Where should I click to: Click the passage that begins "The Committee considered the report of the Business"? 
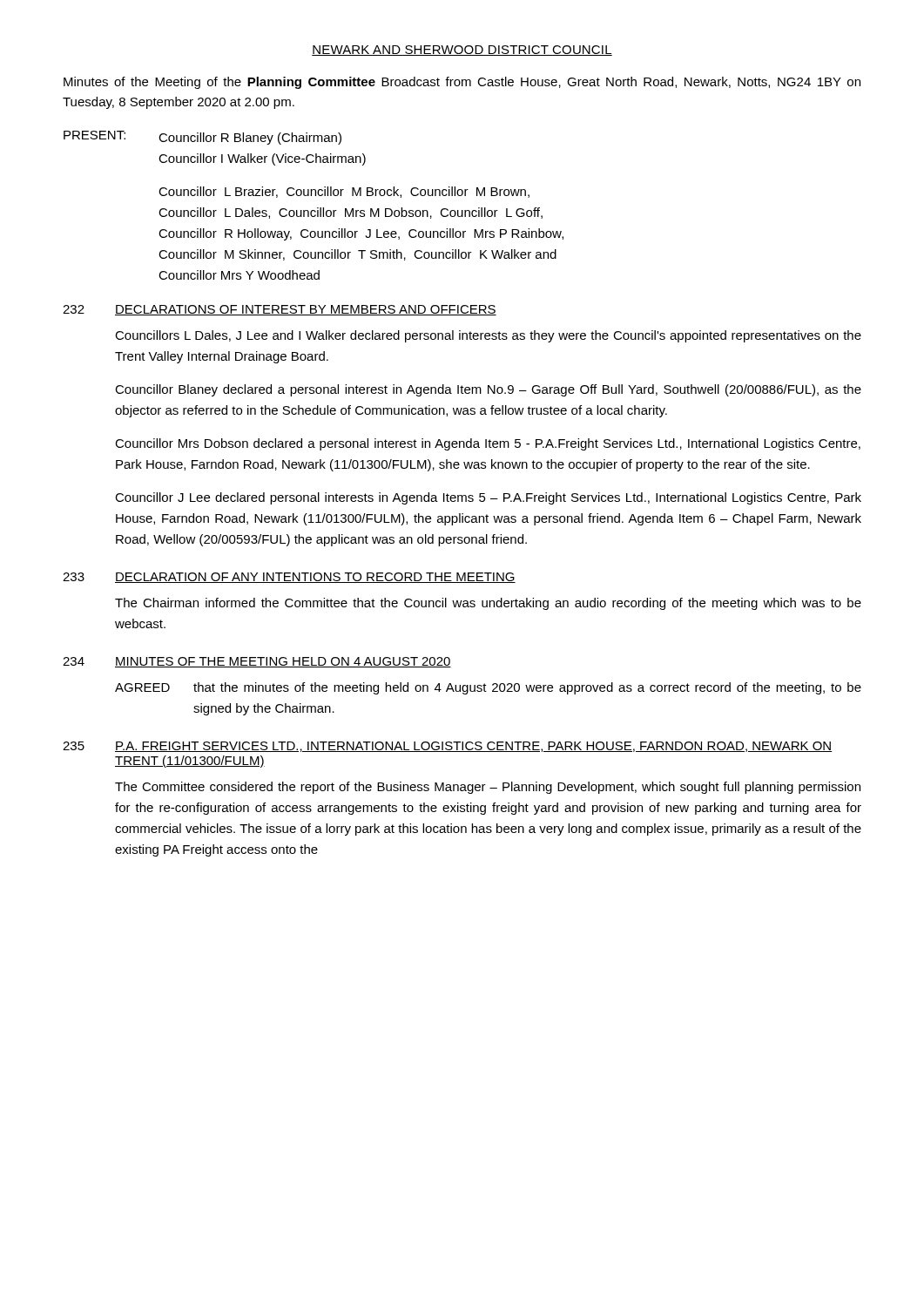(488, 818)
